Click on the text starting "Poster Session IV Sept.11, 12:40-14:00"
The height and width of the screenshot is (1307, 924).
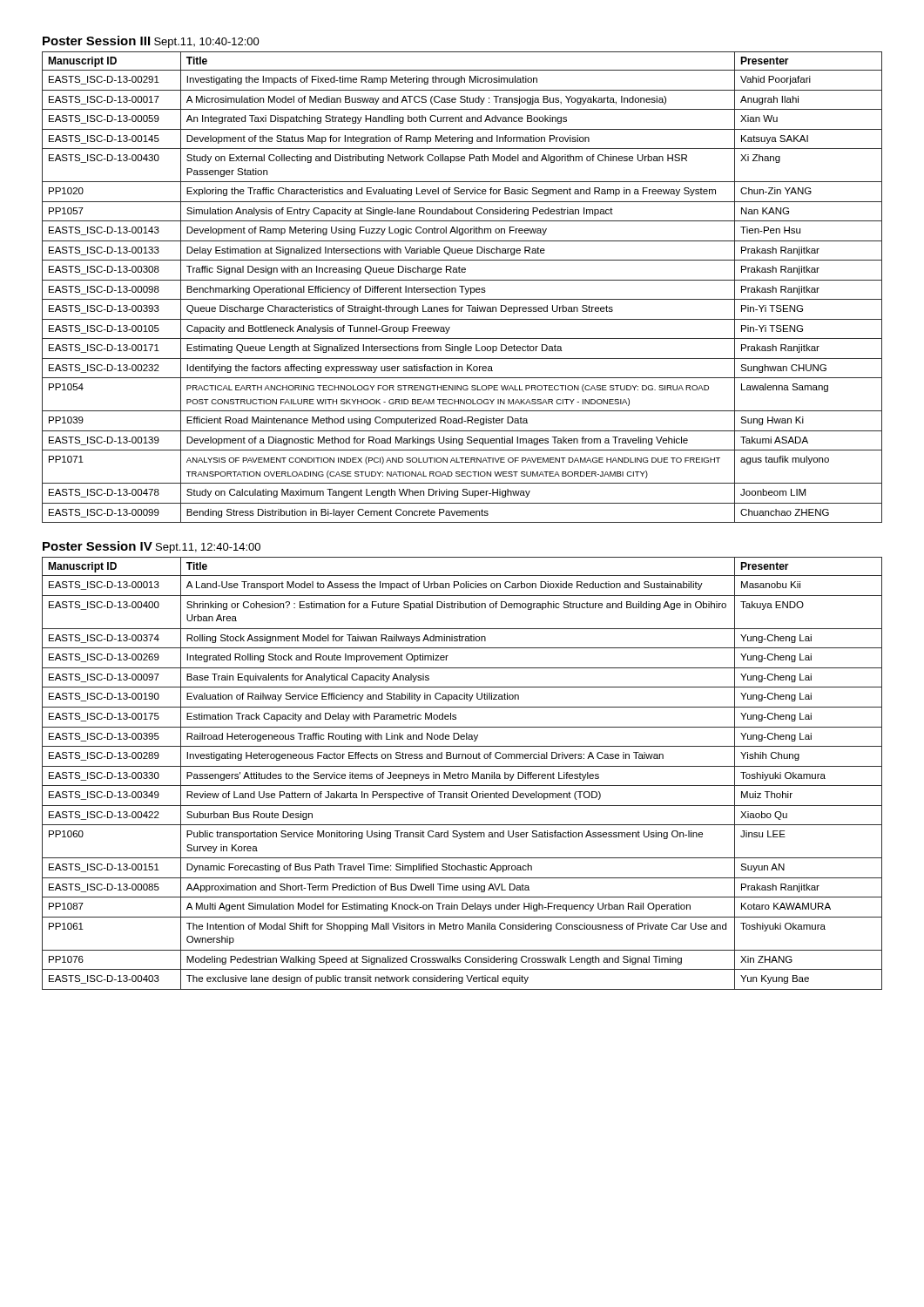pyautogui.click(x=151, y=546)
